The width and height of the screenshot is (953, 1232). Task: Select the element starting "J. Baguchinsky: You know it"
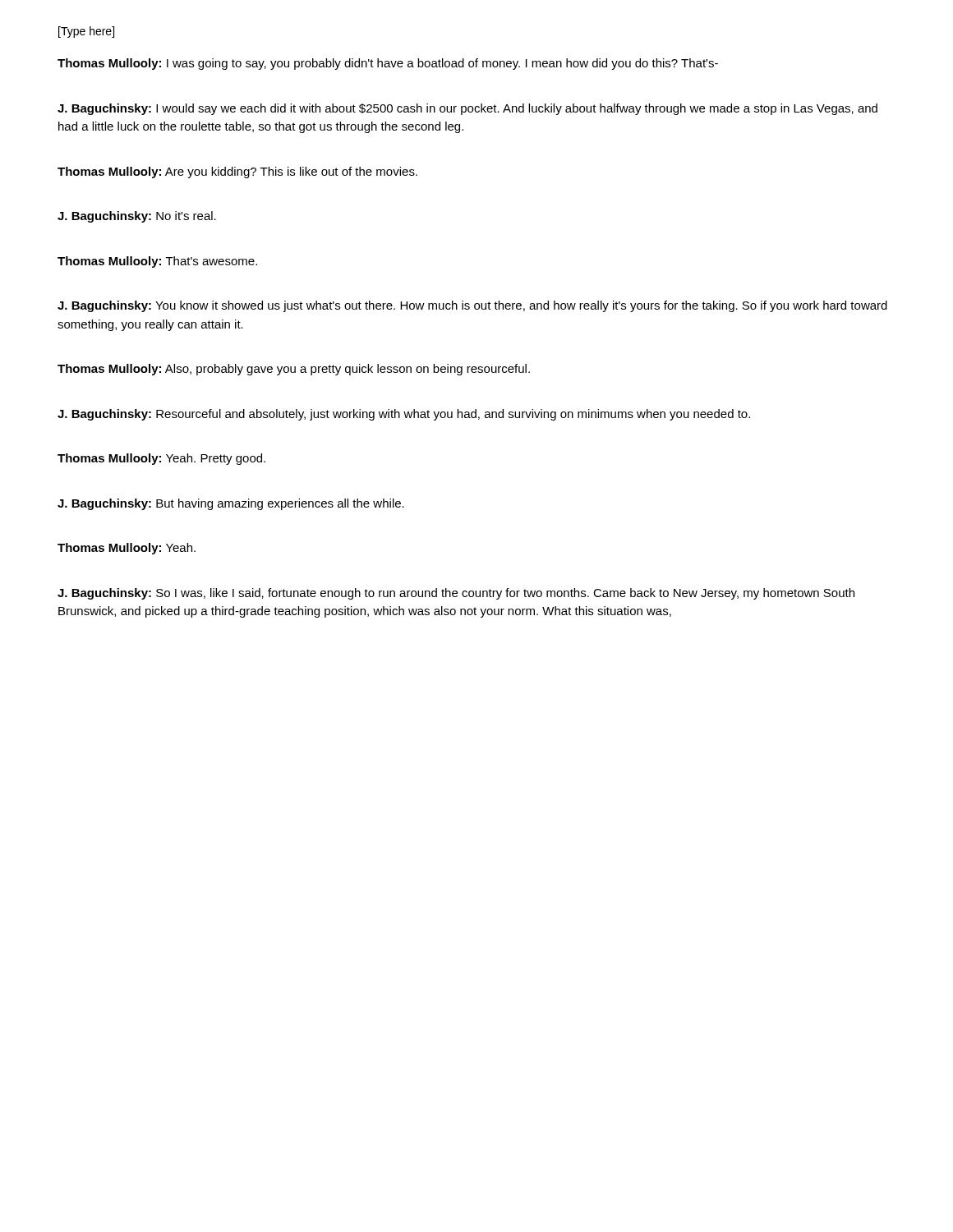point(473,314)
